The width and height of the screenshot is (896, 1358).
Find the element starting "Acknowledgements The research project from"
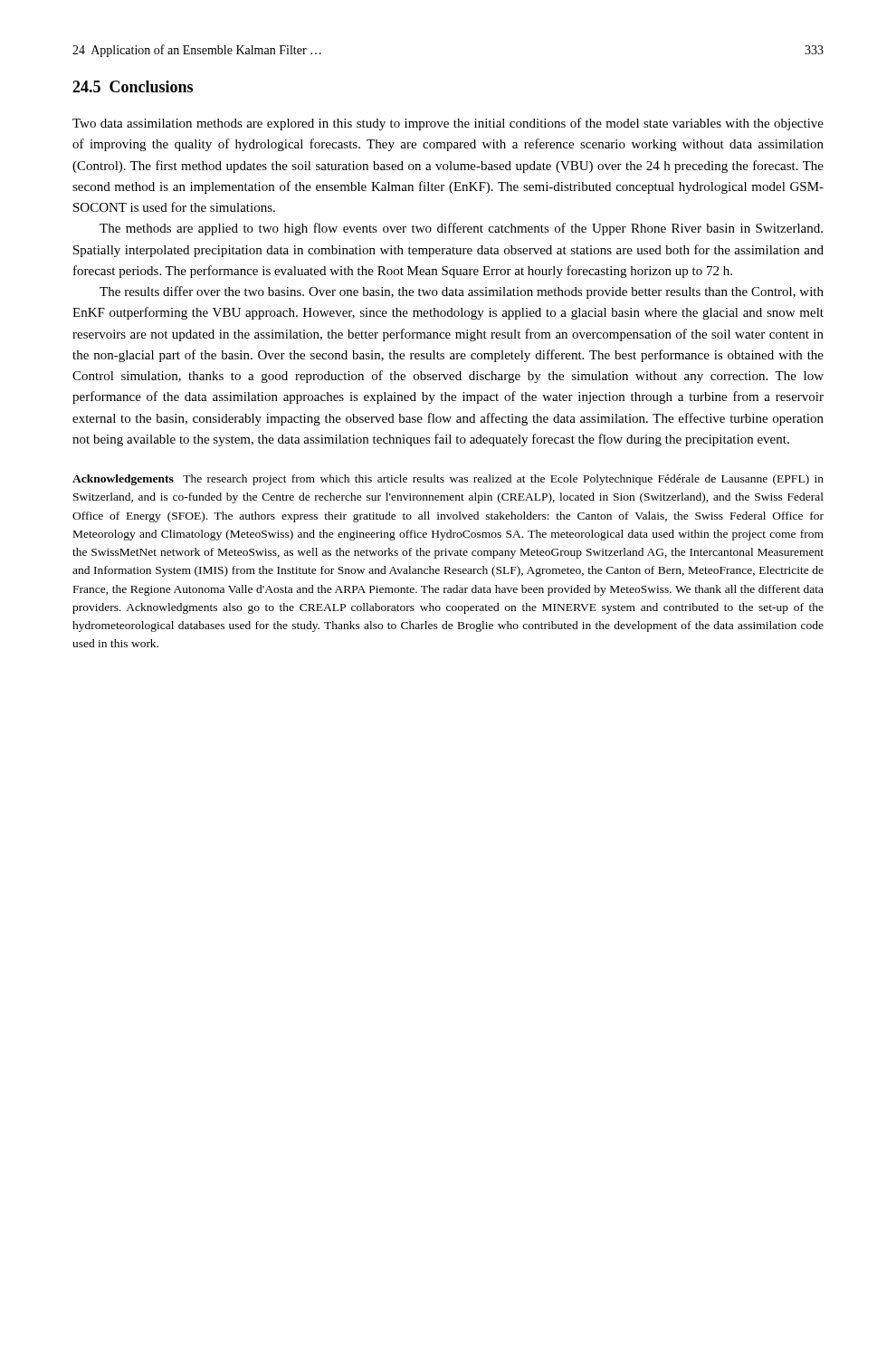[448, 561]
